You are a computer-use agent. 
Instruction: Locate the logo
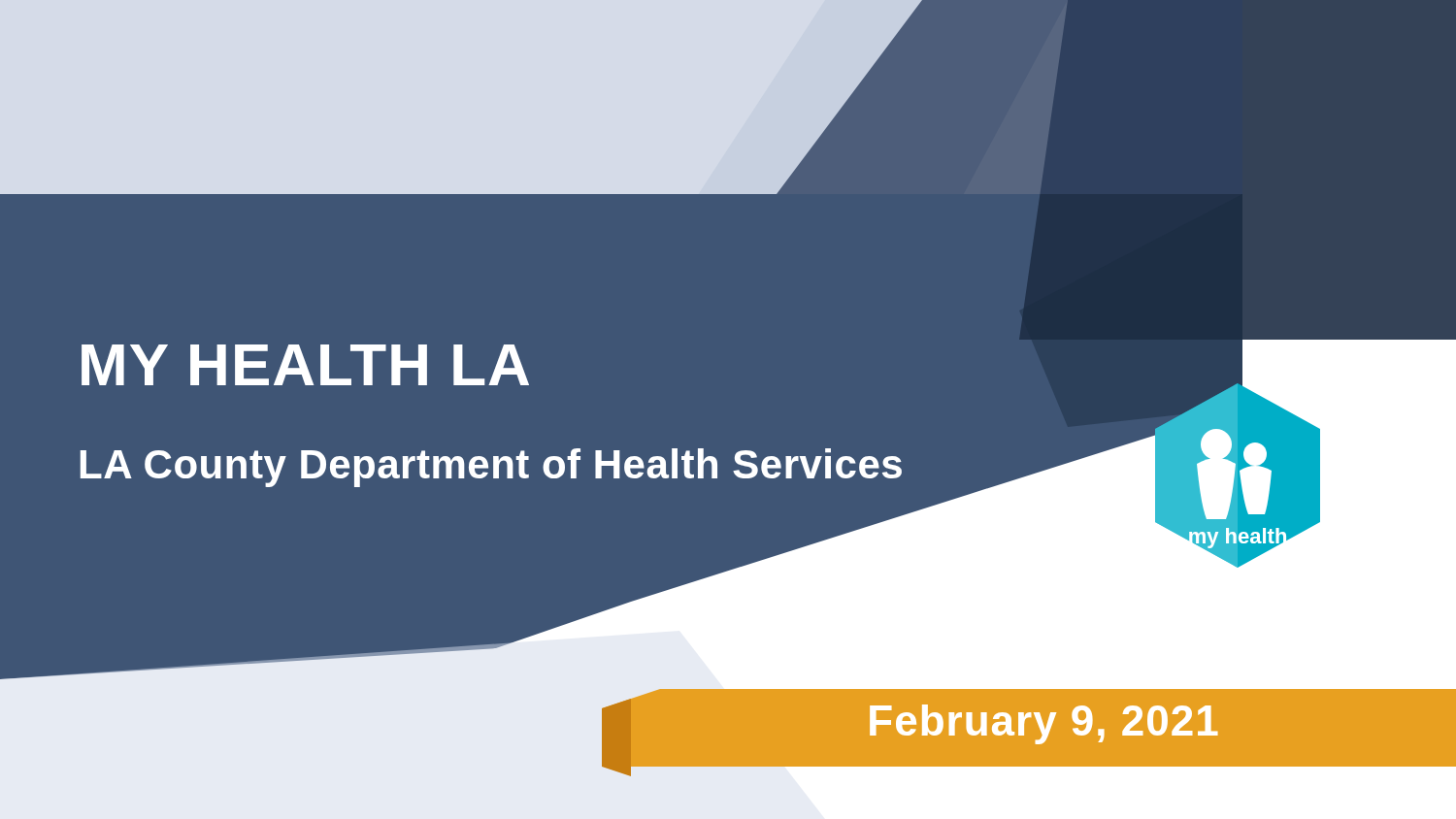[1238, 476]
